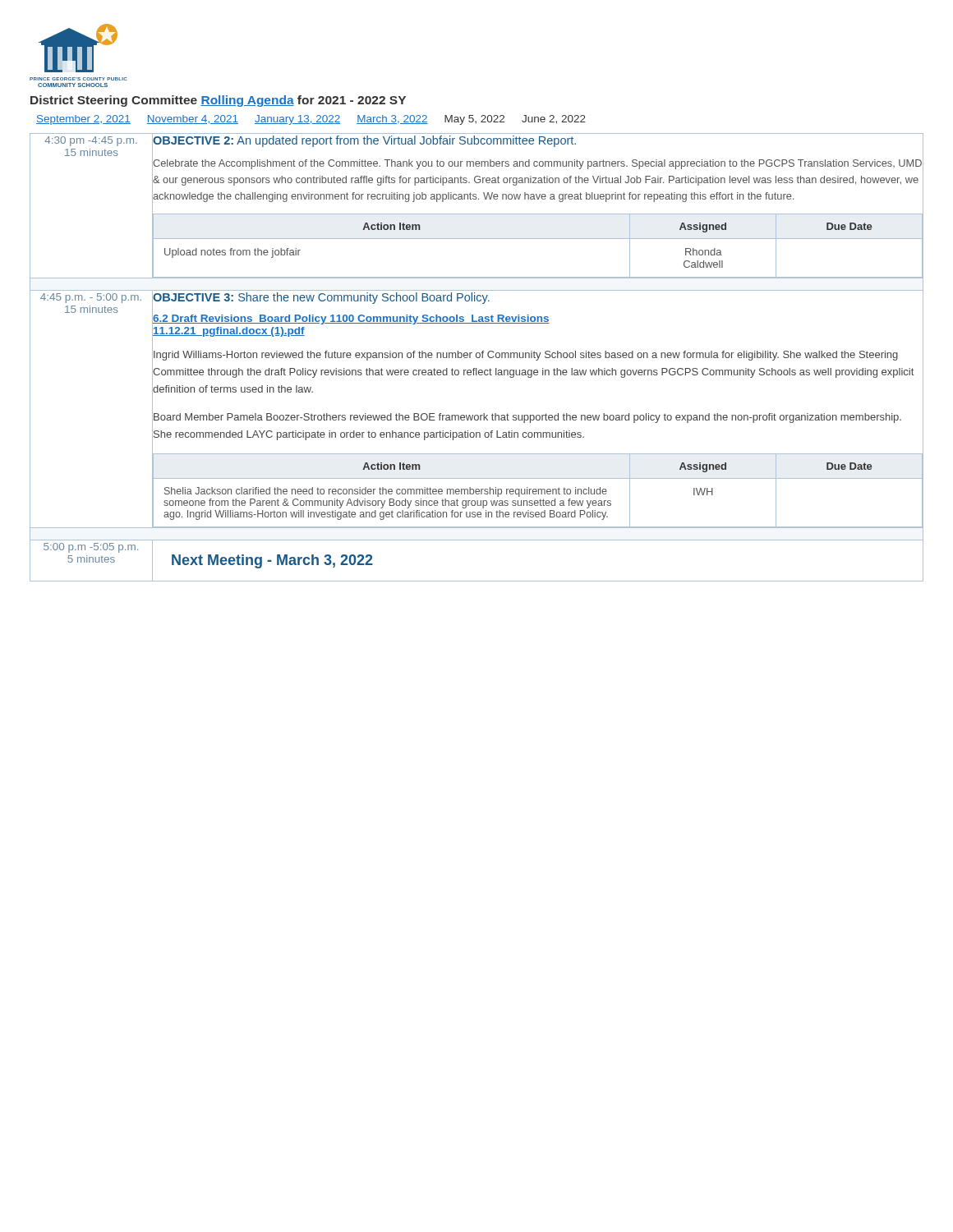Find the block on this page that starts "4:30 pm -4:45"
Image resolution: width=953 pixels, height=1232 pixels.
91,146
